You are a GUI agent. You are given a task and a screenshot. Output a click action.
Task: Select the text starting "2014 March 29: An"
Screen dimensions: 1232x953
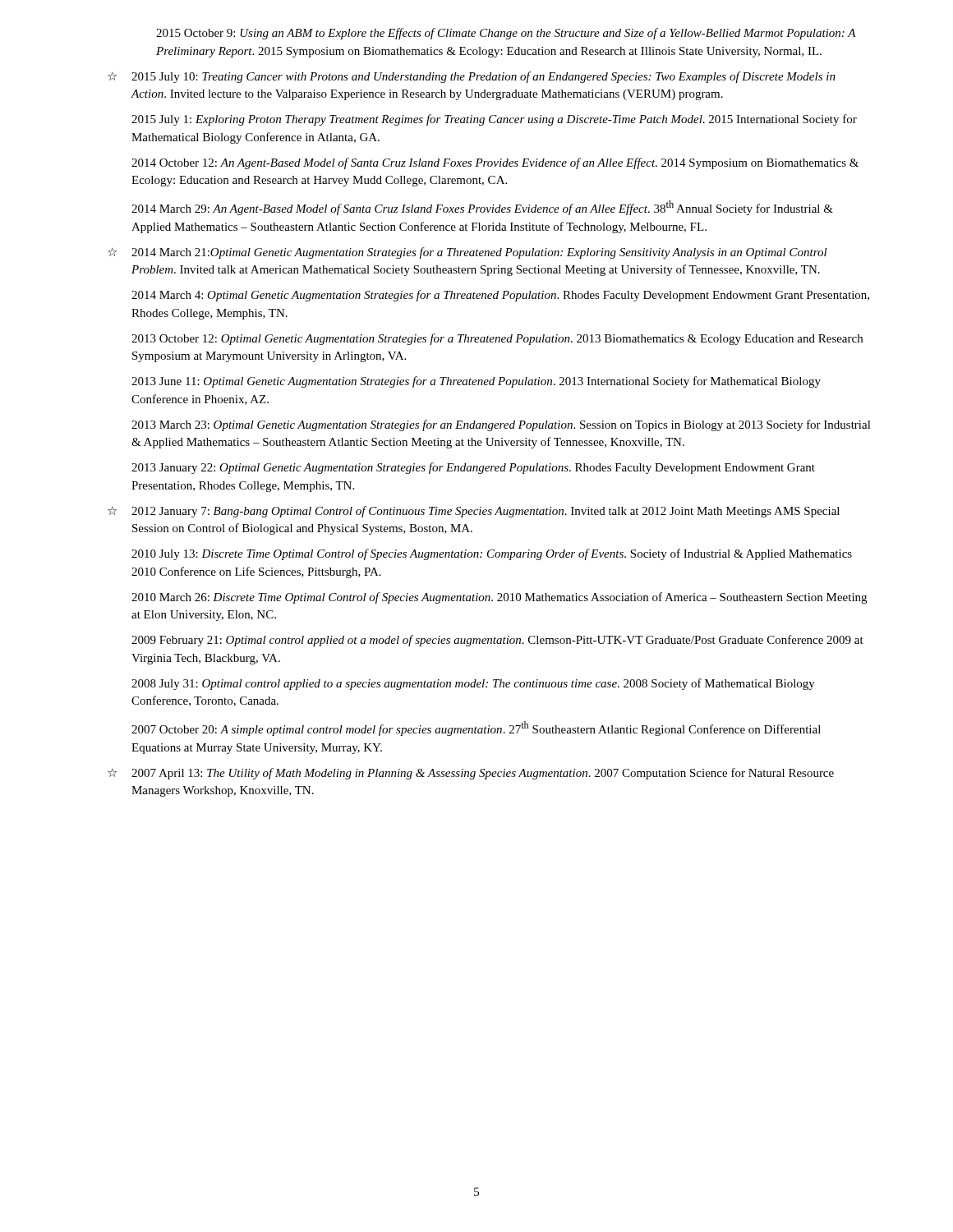click(482, 216)
